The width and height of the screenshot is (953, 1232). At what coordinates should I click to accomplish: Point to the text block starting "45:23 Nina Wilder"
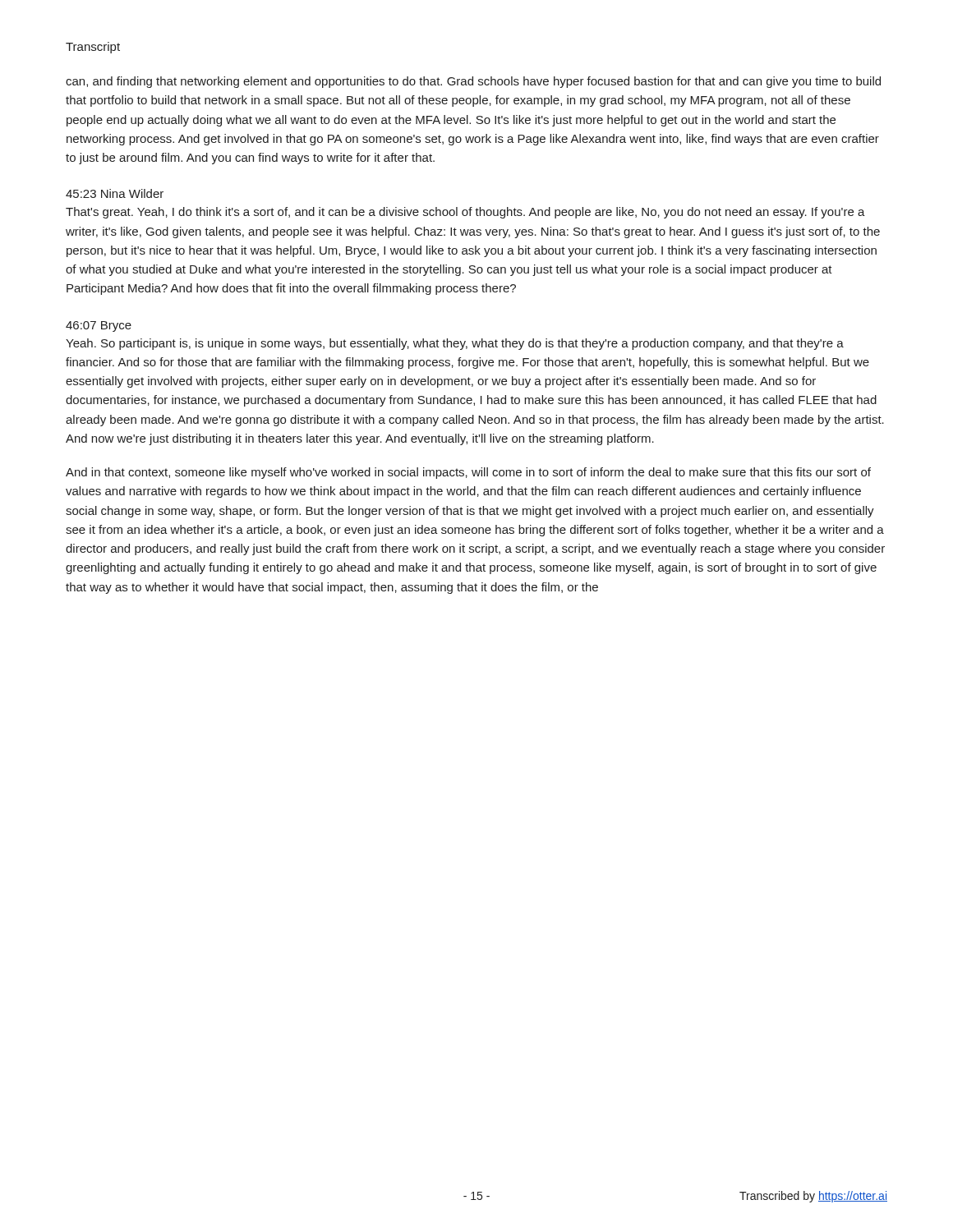pos(115,194)
